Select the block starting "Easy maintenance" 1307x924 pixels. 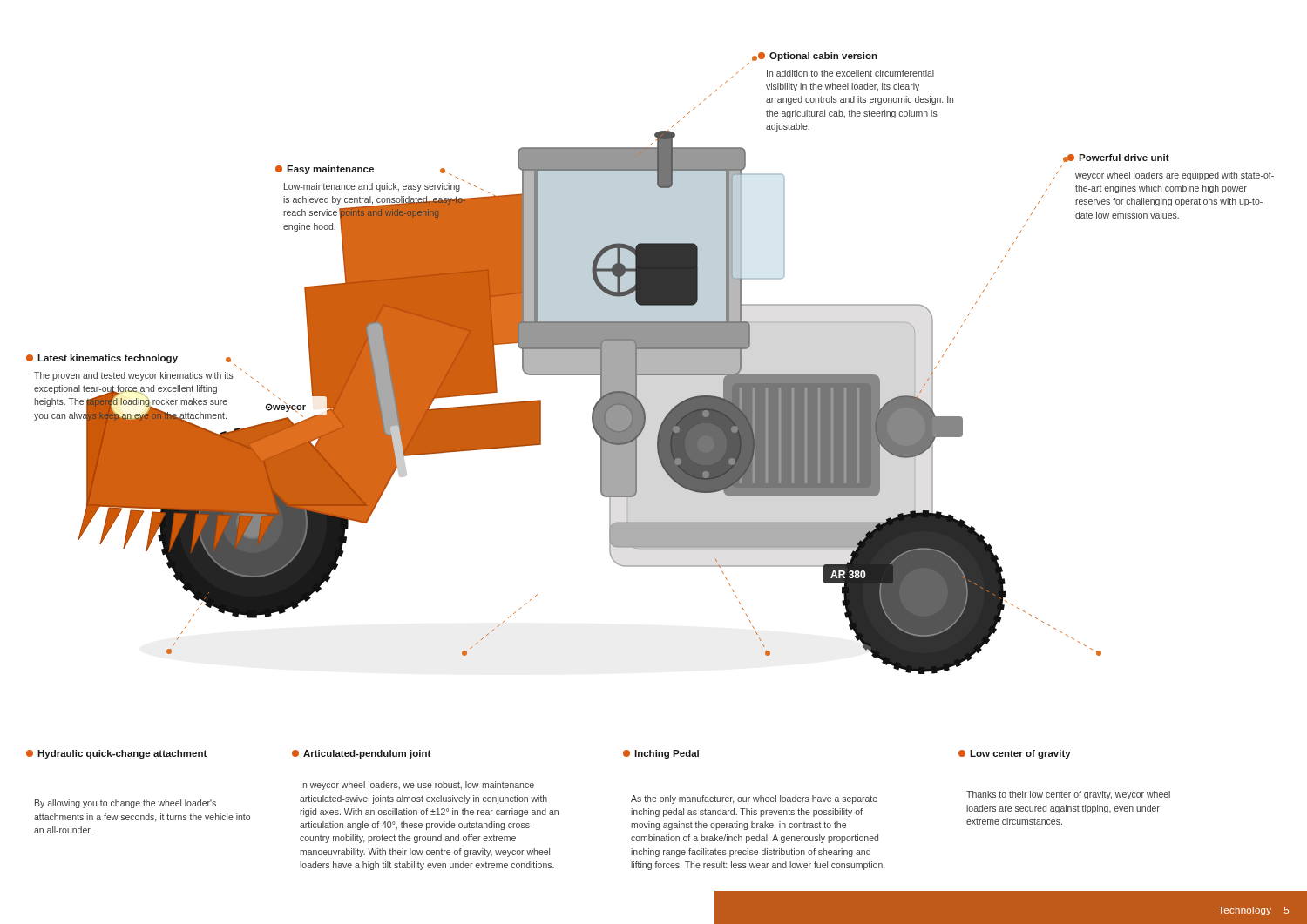pyautogui.click(x=325, y=169)
